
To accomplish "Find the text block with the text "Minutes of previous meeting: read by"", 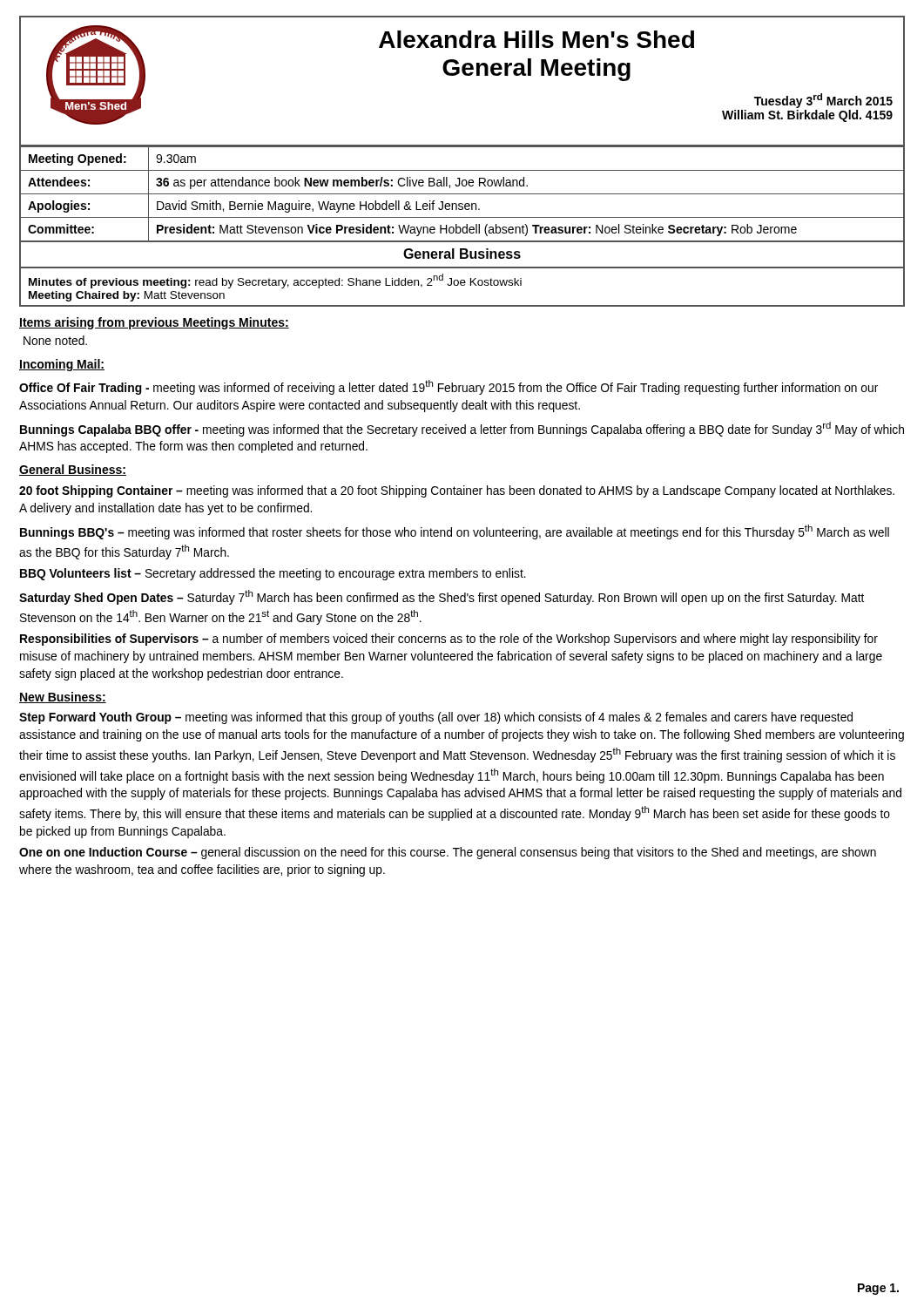I will 275,286.
